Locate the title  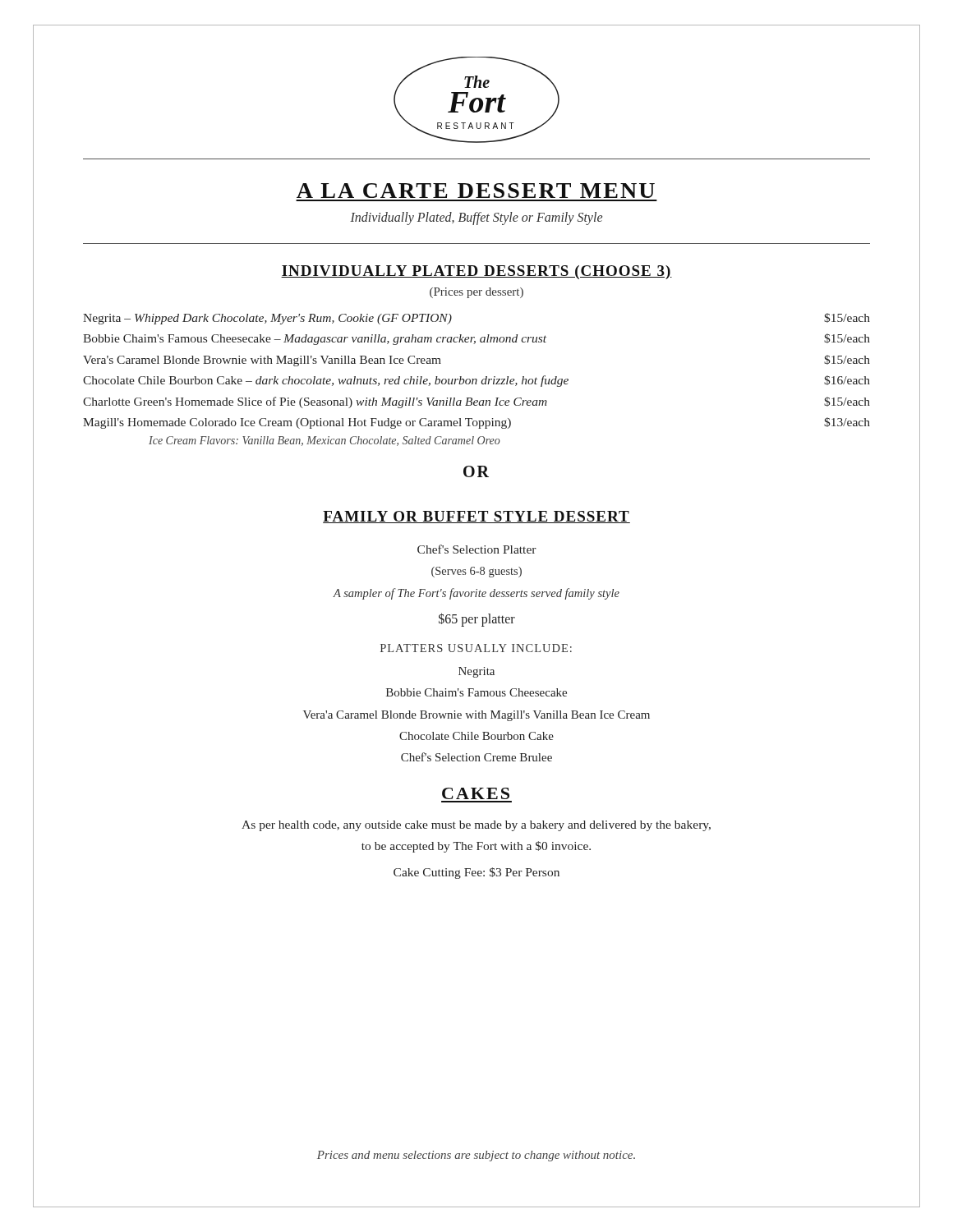point(476,201)
